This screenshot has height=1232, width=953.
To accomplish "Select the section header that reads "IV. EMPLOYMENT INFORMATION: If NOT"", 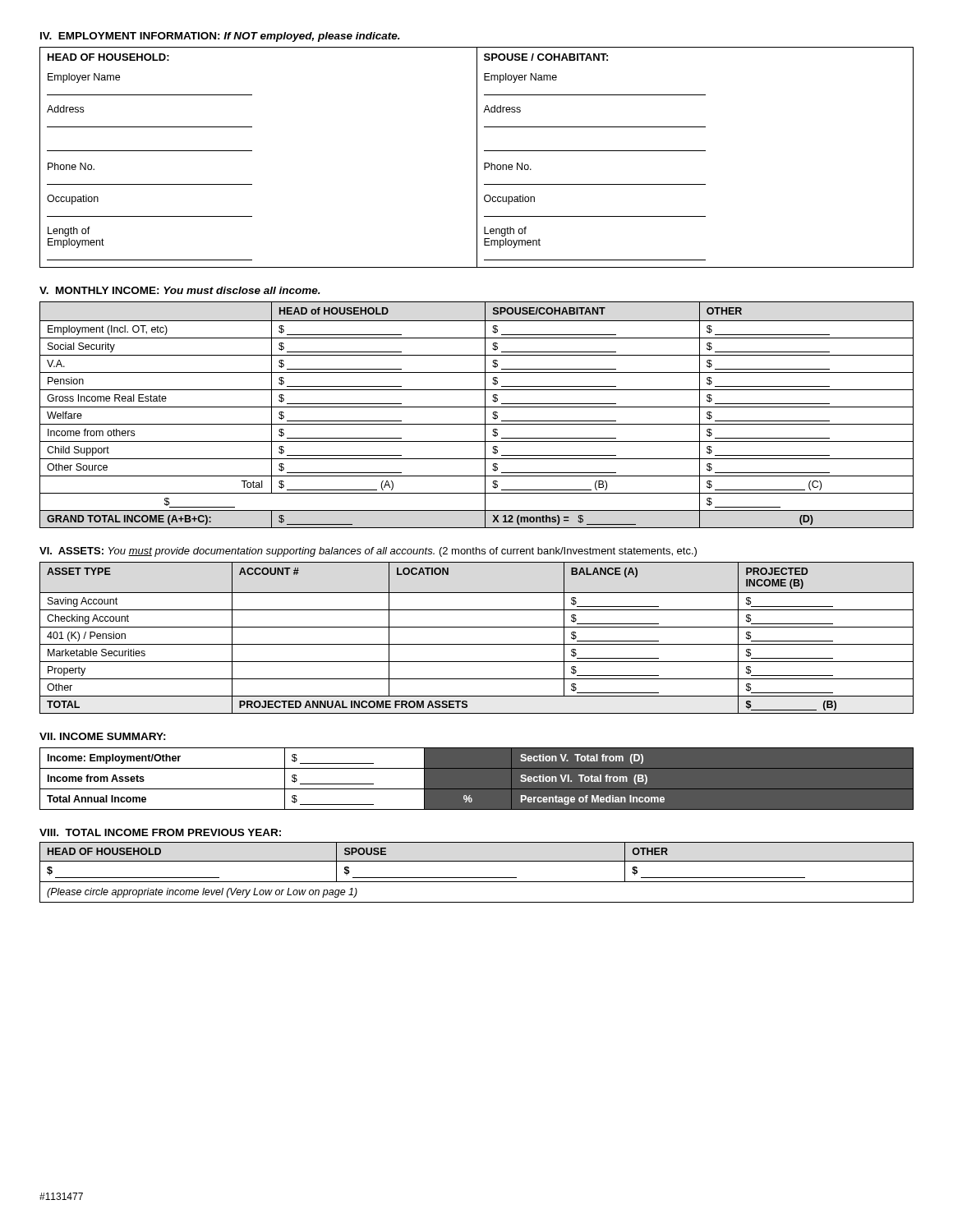I will coord(220,36).
